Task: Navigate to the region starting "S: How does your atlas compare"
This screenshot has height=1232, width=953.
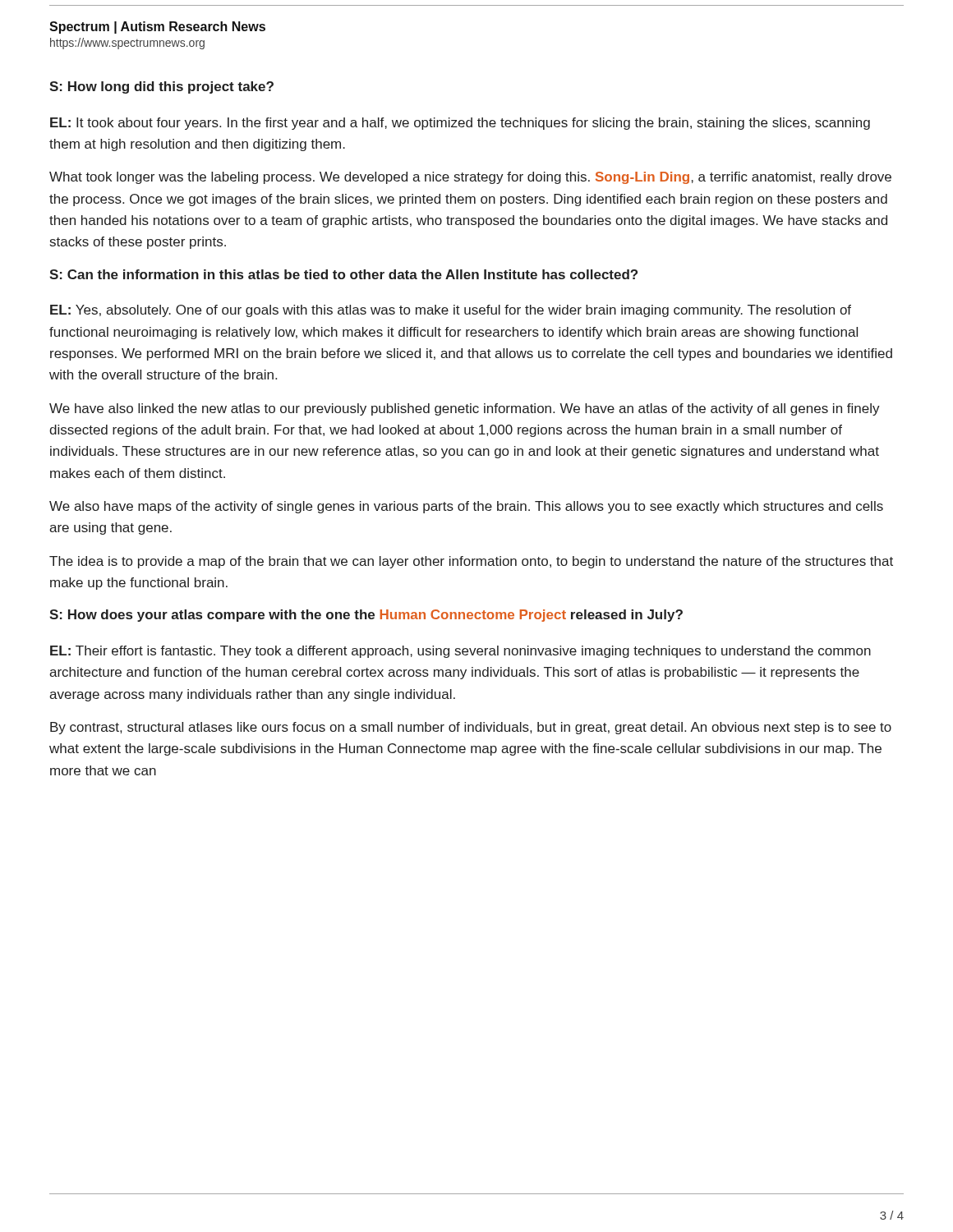Action: (476, 616)
